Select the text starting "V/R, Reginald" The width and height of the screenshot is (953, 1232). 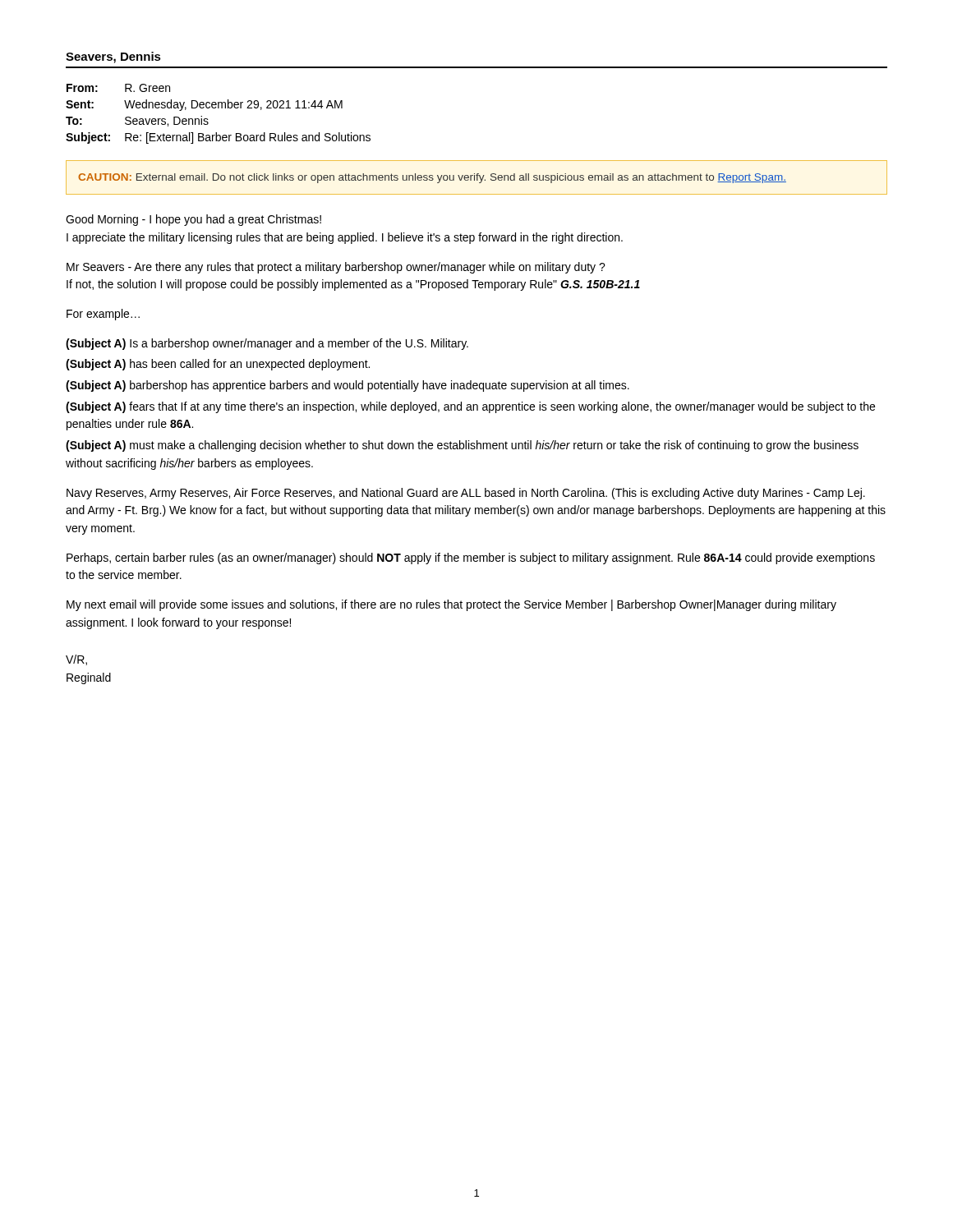(88, 669)
